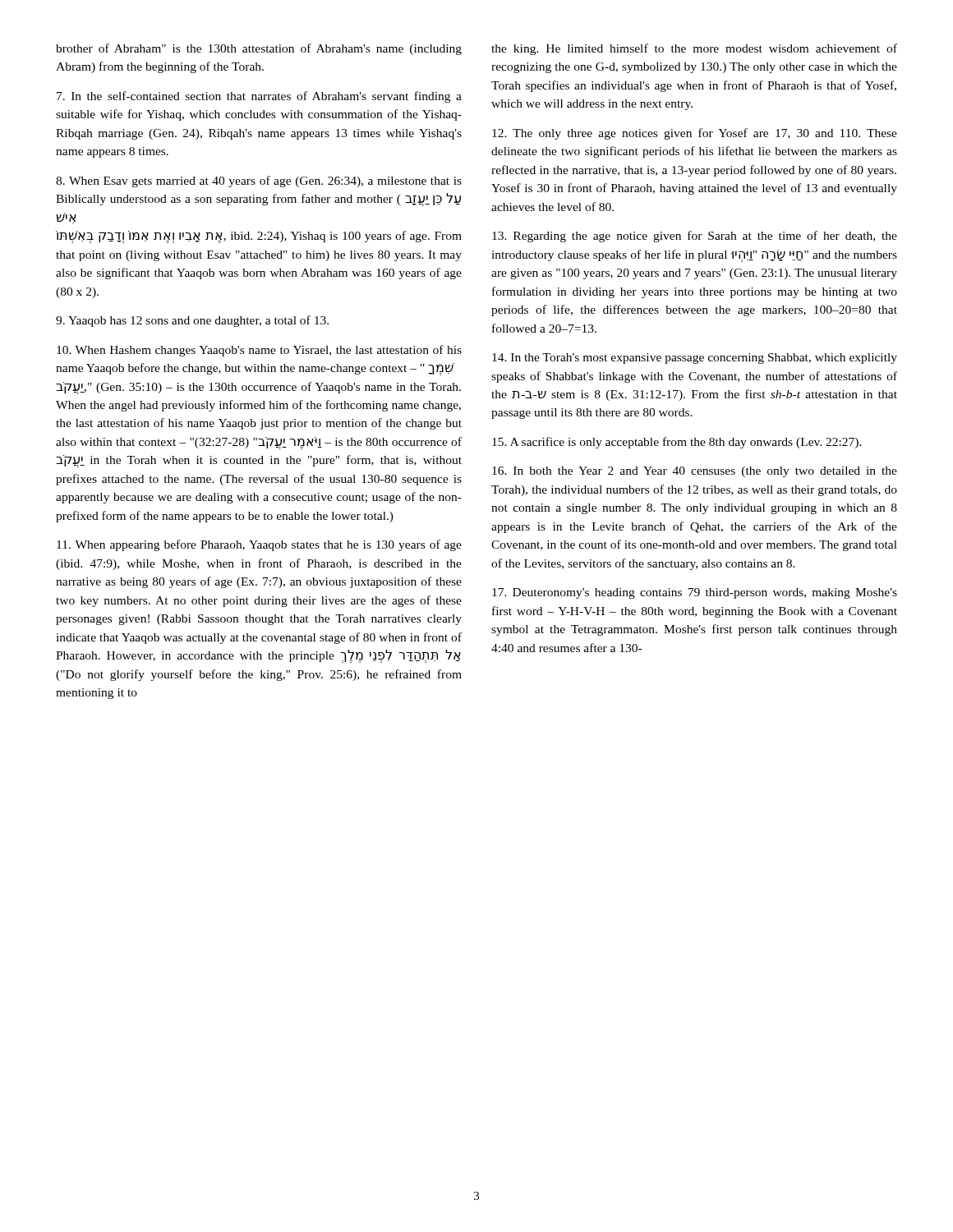The image size is (953, 1232).
Task: Find the block on this page that starts "The only three age notices given for"
Action: click(x=694, y=169)
